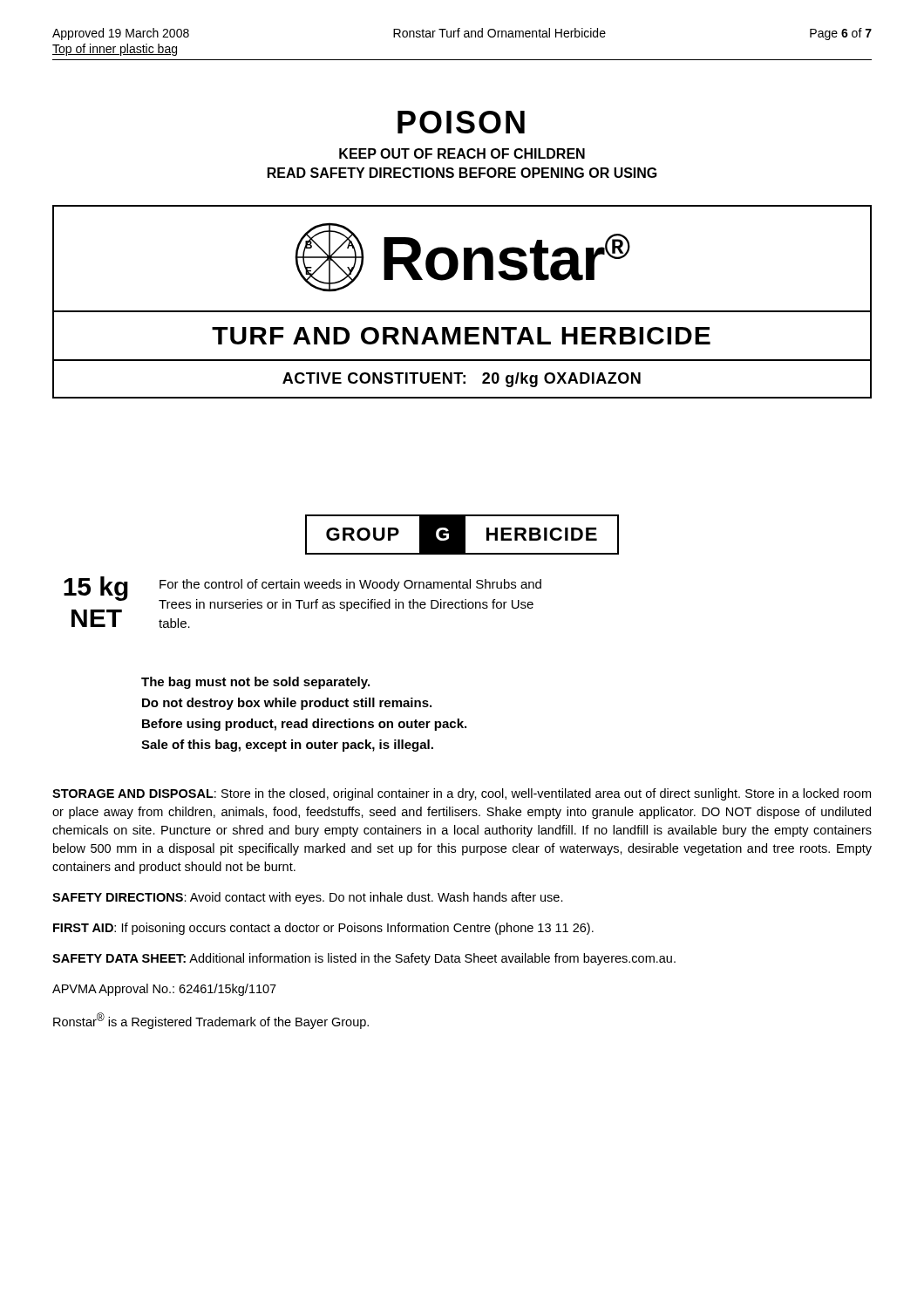
Task: Point to the text block starting "SAFETY DIRECTIONS: Avoid contact"
Action: (x=308, y=897)
